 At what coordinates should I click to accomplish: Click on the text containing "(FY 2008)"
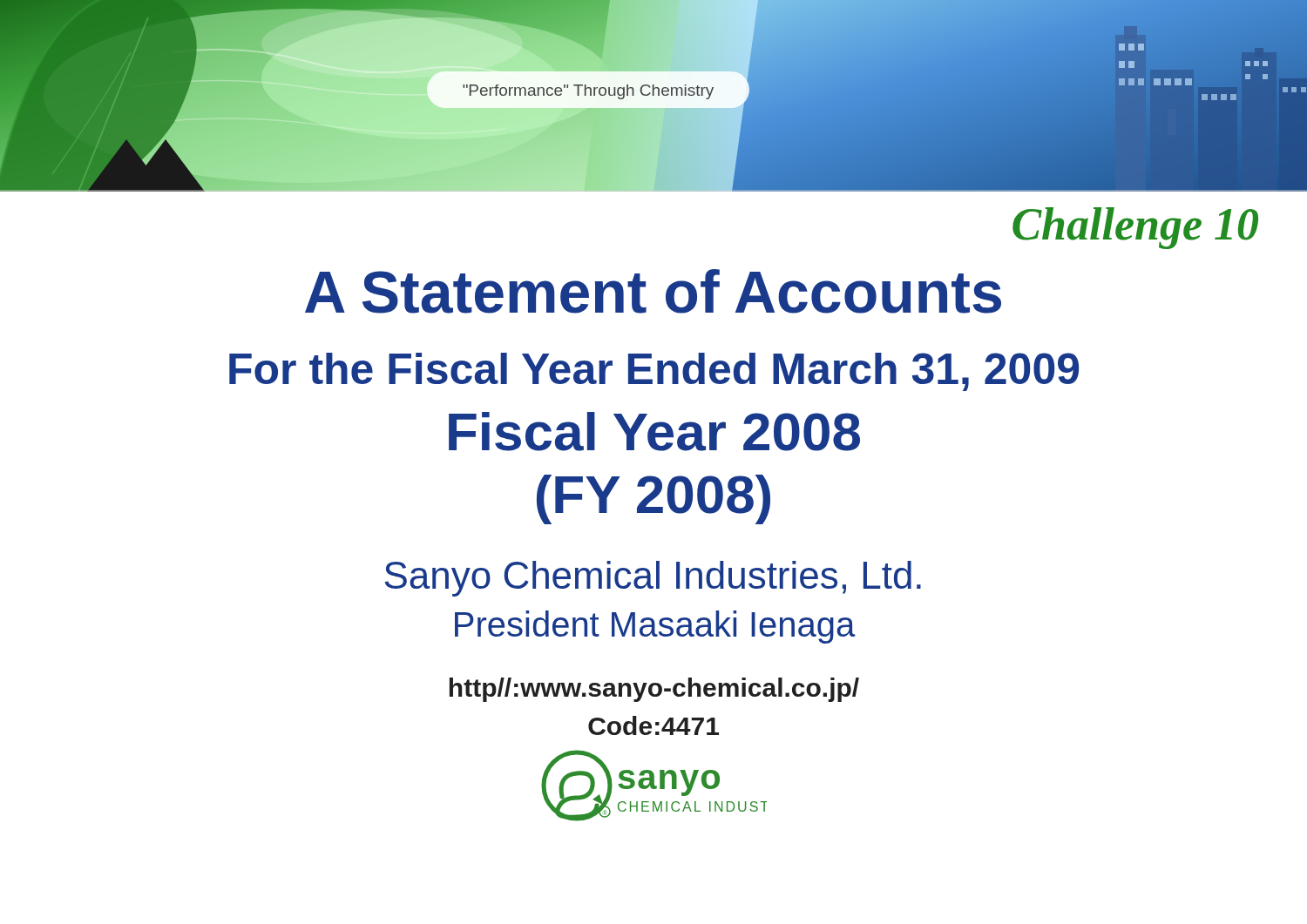(x=654, y=495)
